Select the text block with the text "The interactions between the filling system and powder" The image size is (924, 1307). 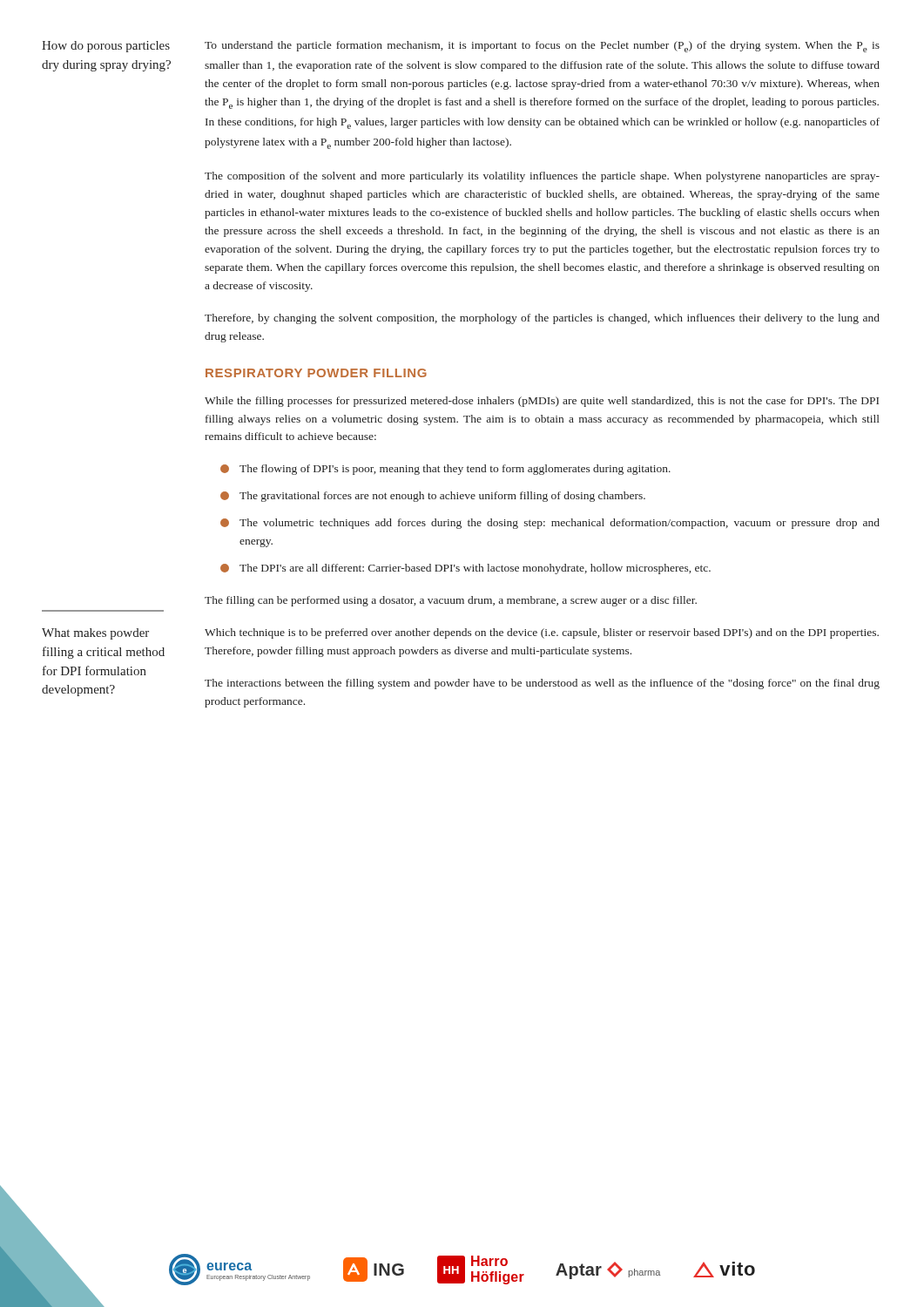coord(542,692)
